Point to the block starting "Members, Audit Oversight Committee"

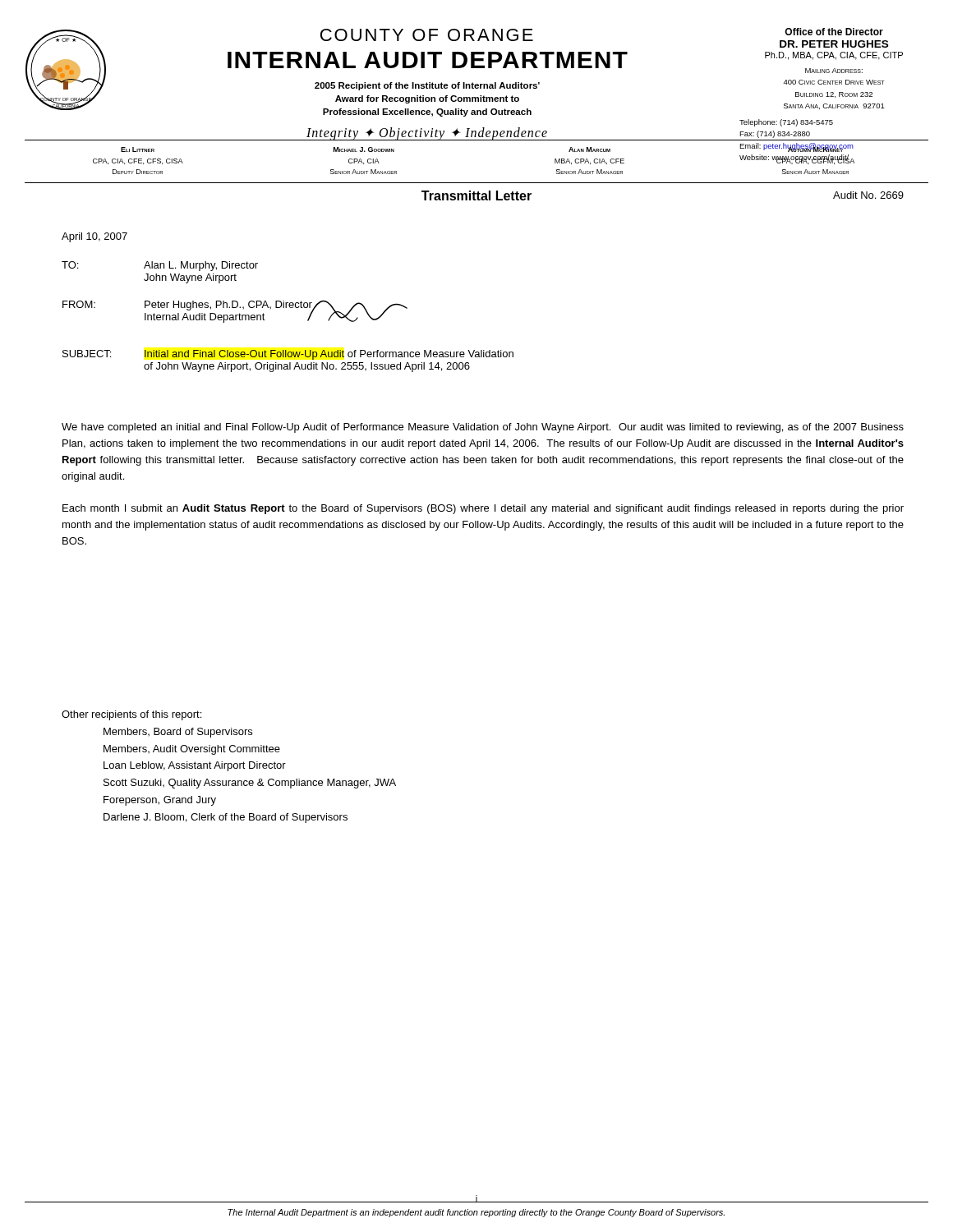191,748
